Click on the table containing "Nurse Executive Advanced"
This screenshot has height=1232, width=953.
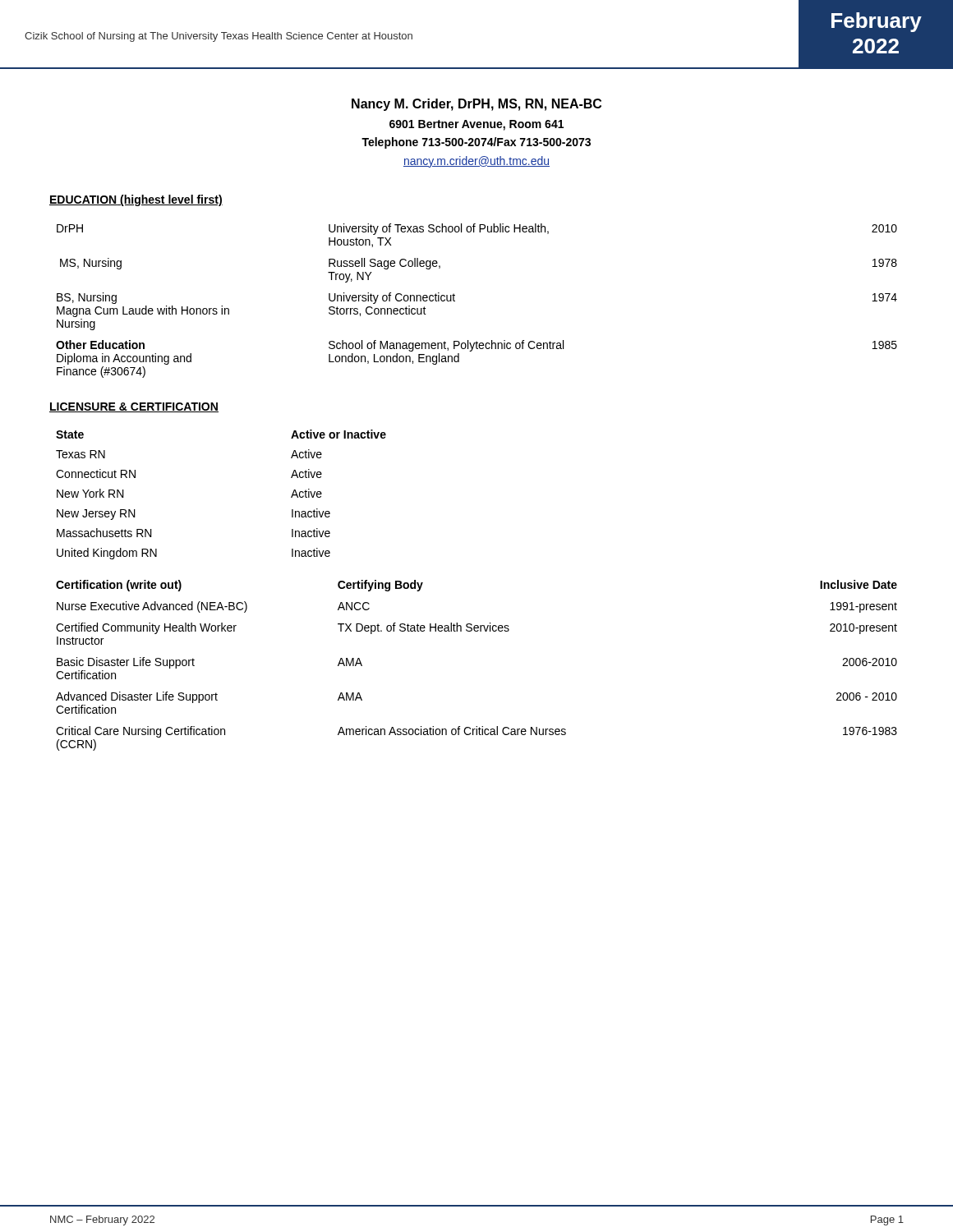476,665
